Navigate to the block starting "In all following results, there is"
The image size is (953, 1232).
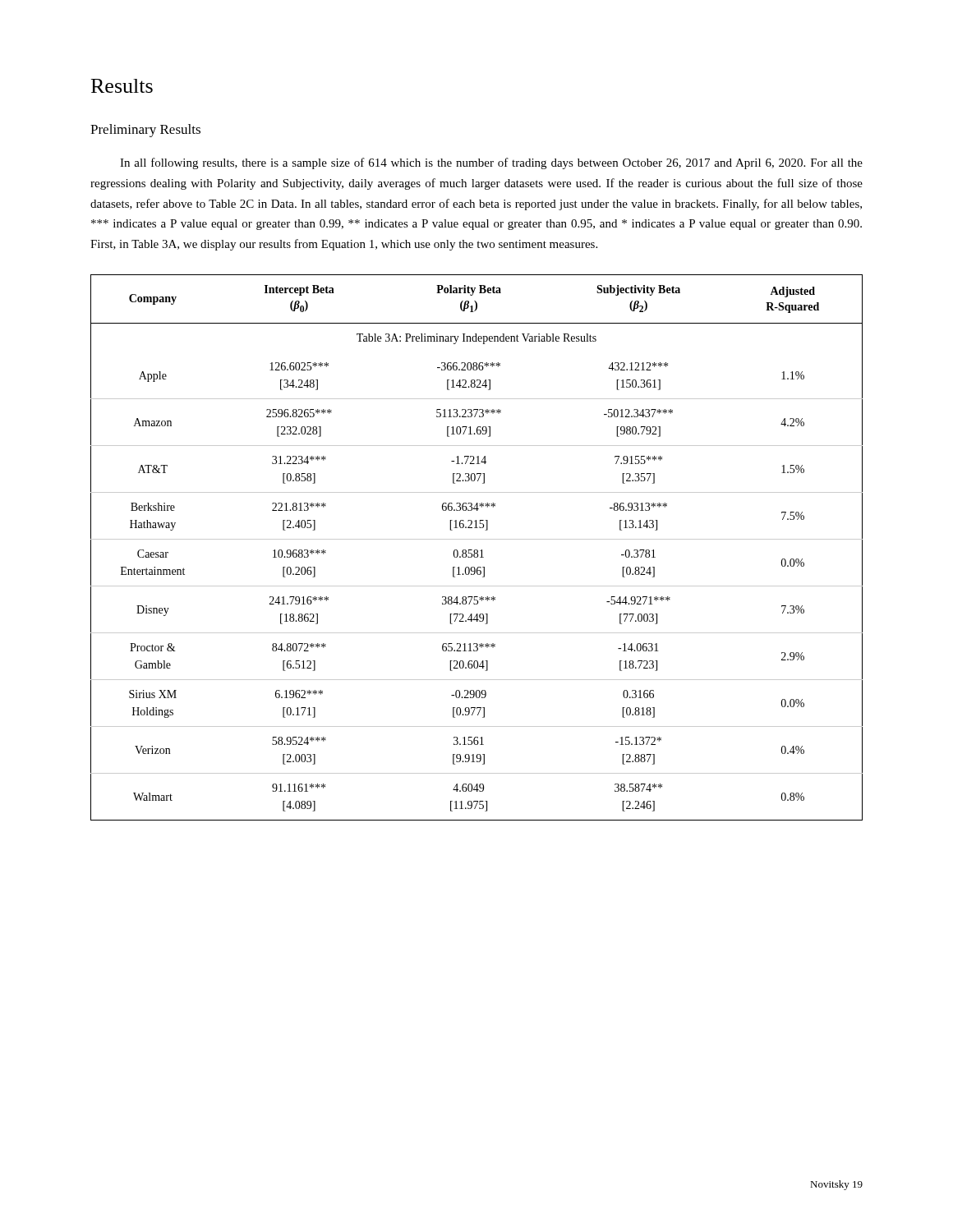click(476, 204)
